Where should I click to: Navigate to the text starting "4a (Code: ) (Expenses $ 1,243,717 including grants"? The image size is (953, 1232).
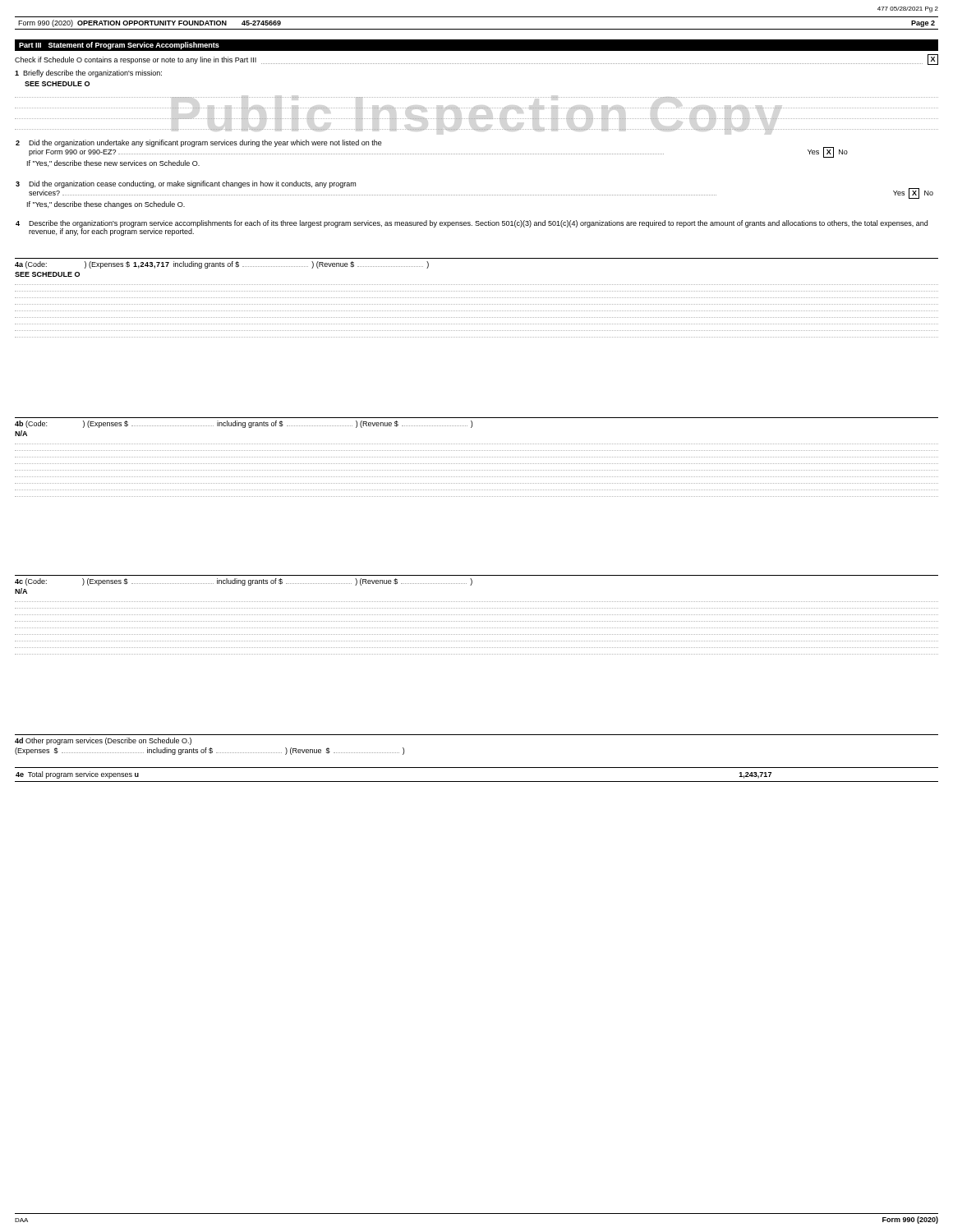point(476,299)
